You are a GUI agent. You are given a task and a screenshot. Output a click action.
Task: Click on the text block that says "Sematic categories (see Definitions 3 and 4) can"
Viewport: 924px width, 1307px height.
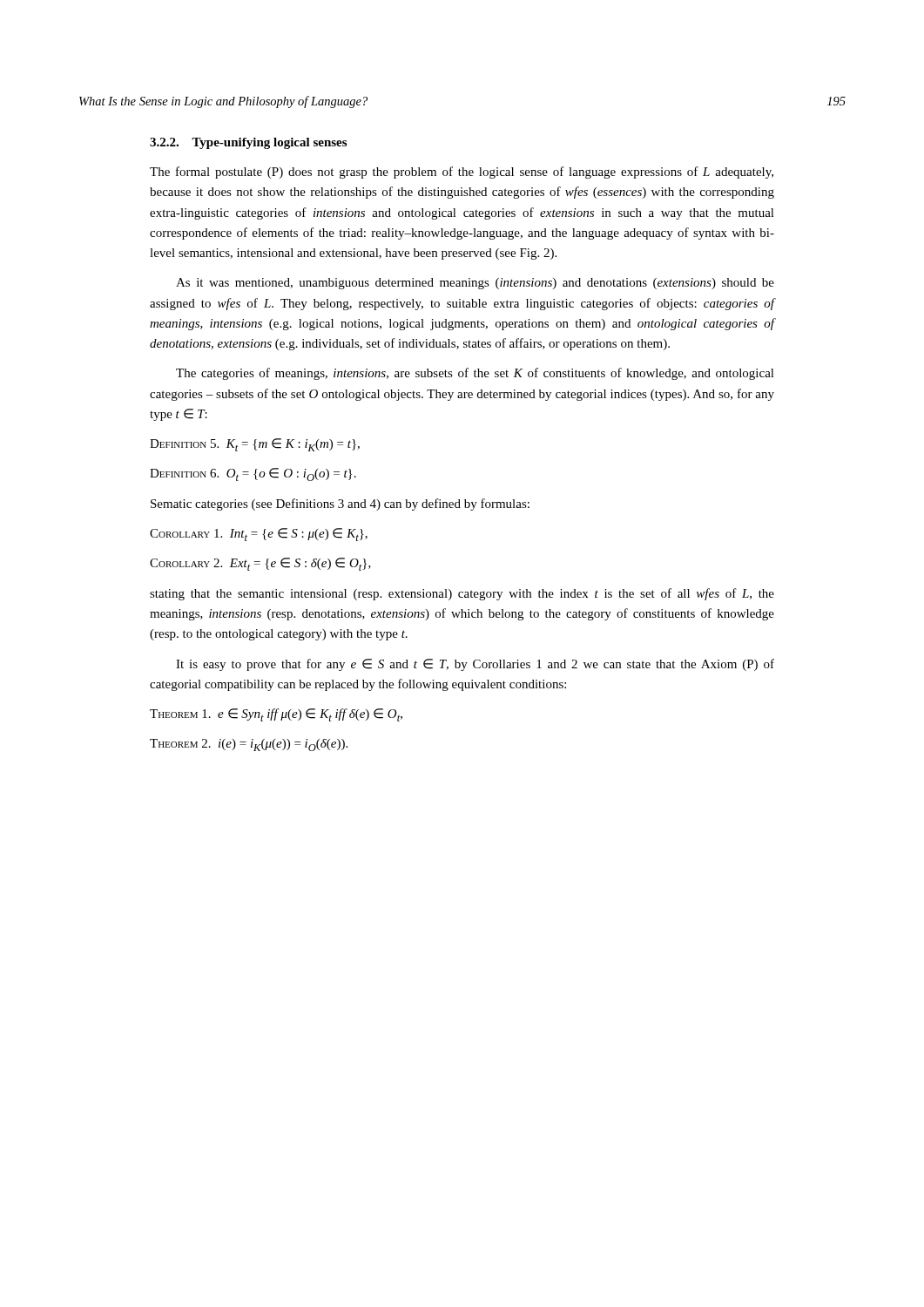(462, 504)
